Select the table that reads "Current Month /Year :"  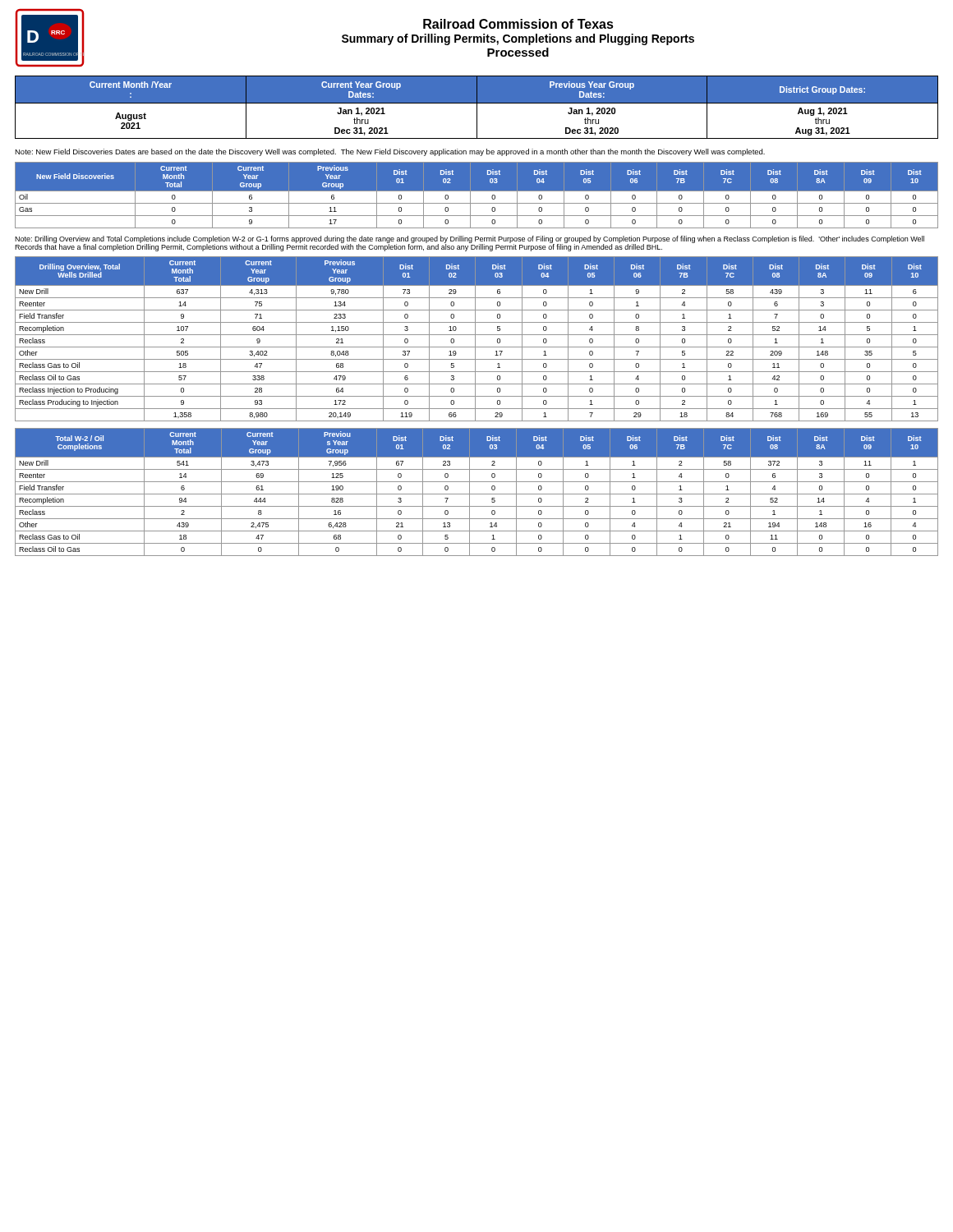[x=476, y=107]
